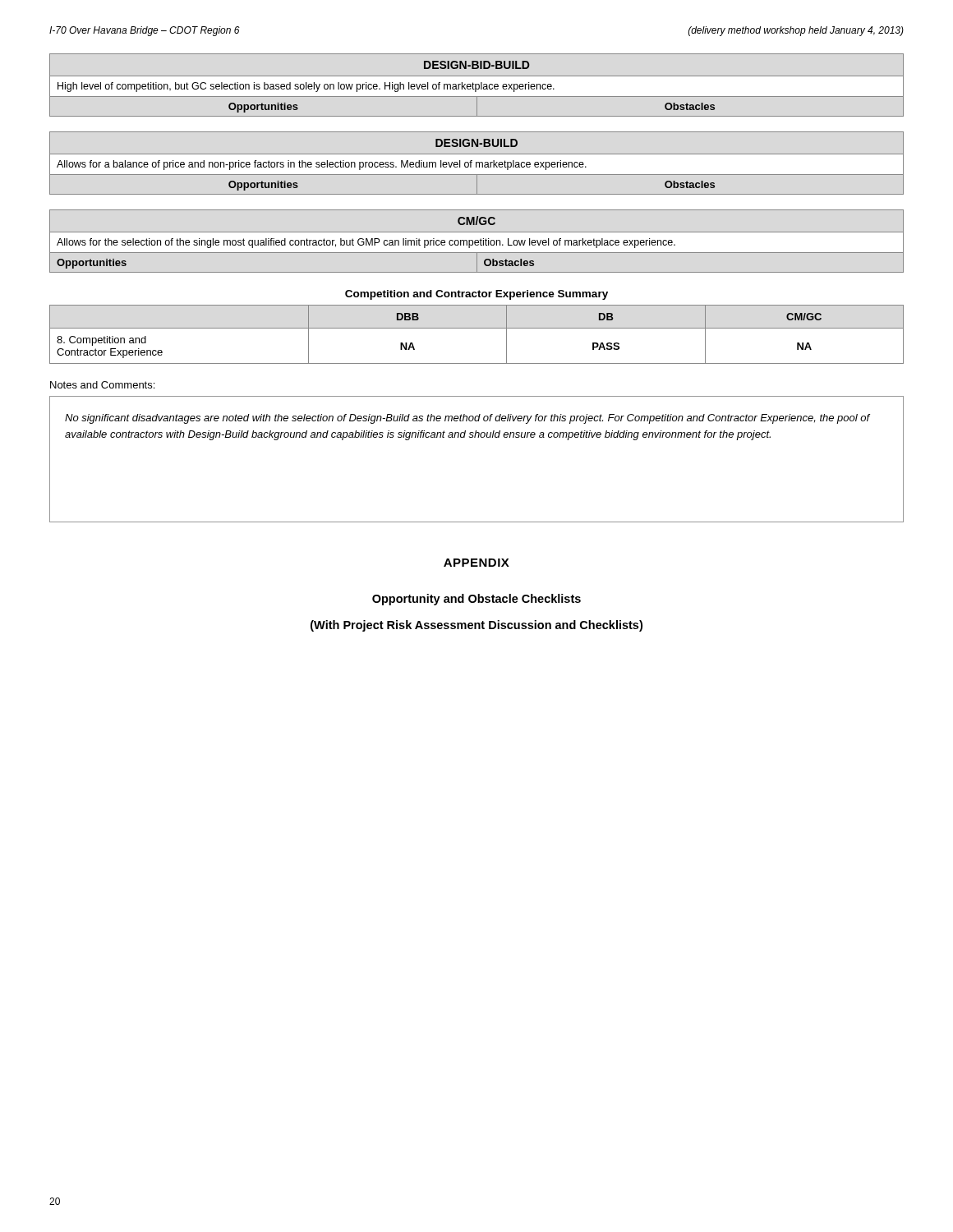
Task: Locate the section header with the text "Competition and Contractor Experience Summary"
Action: (x=476, y=294)
